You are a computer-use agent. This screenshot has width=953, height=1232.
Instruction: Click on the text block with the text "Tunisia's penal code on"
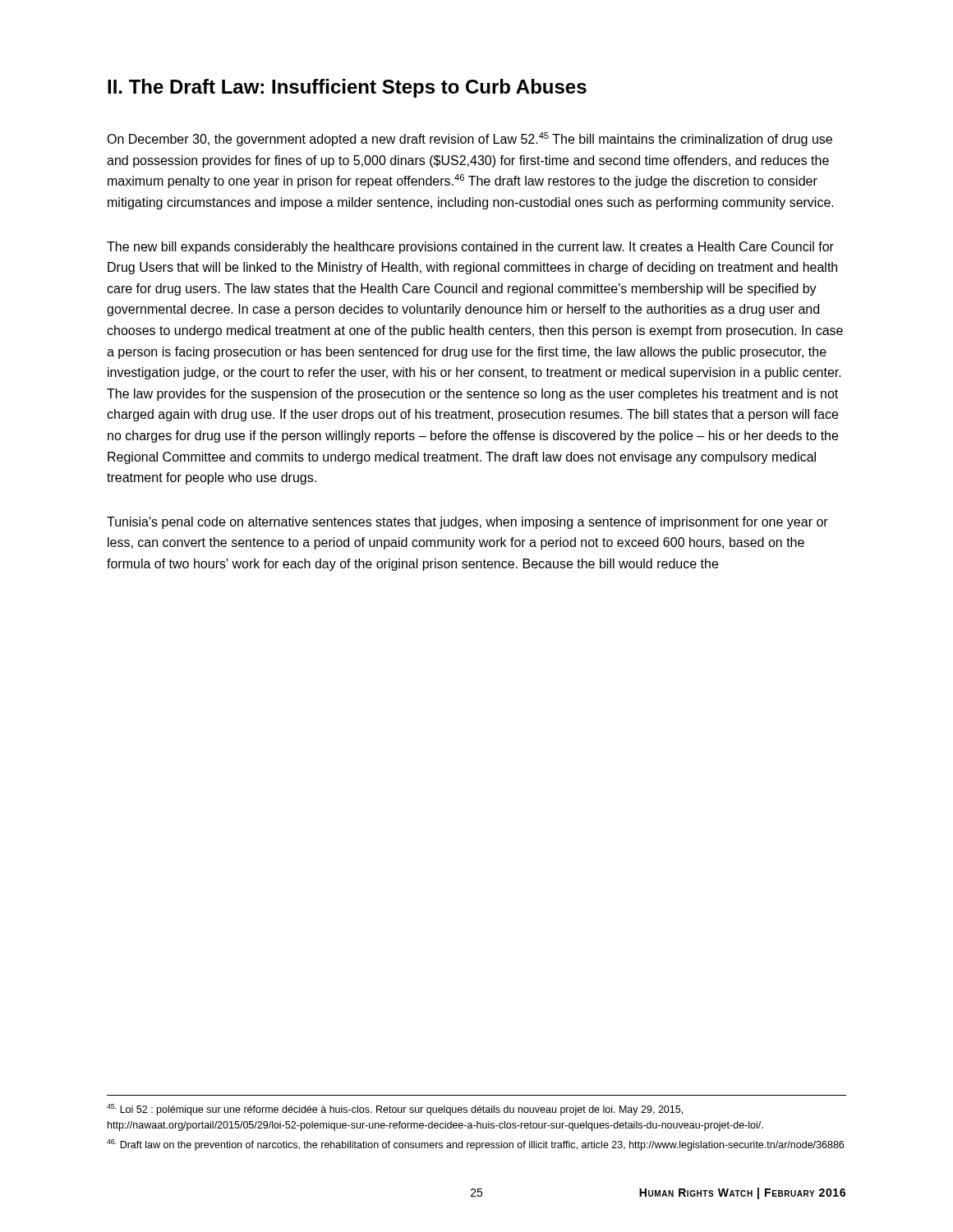(x=467, y=543)
